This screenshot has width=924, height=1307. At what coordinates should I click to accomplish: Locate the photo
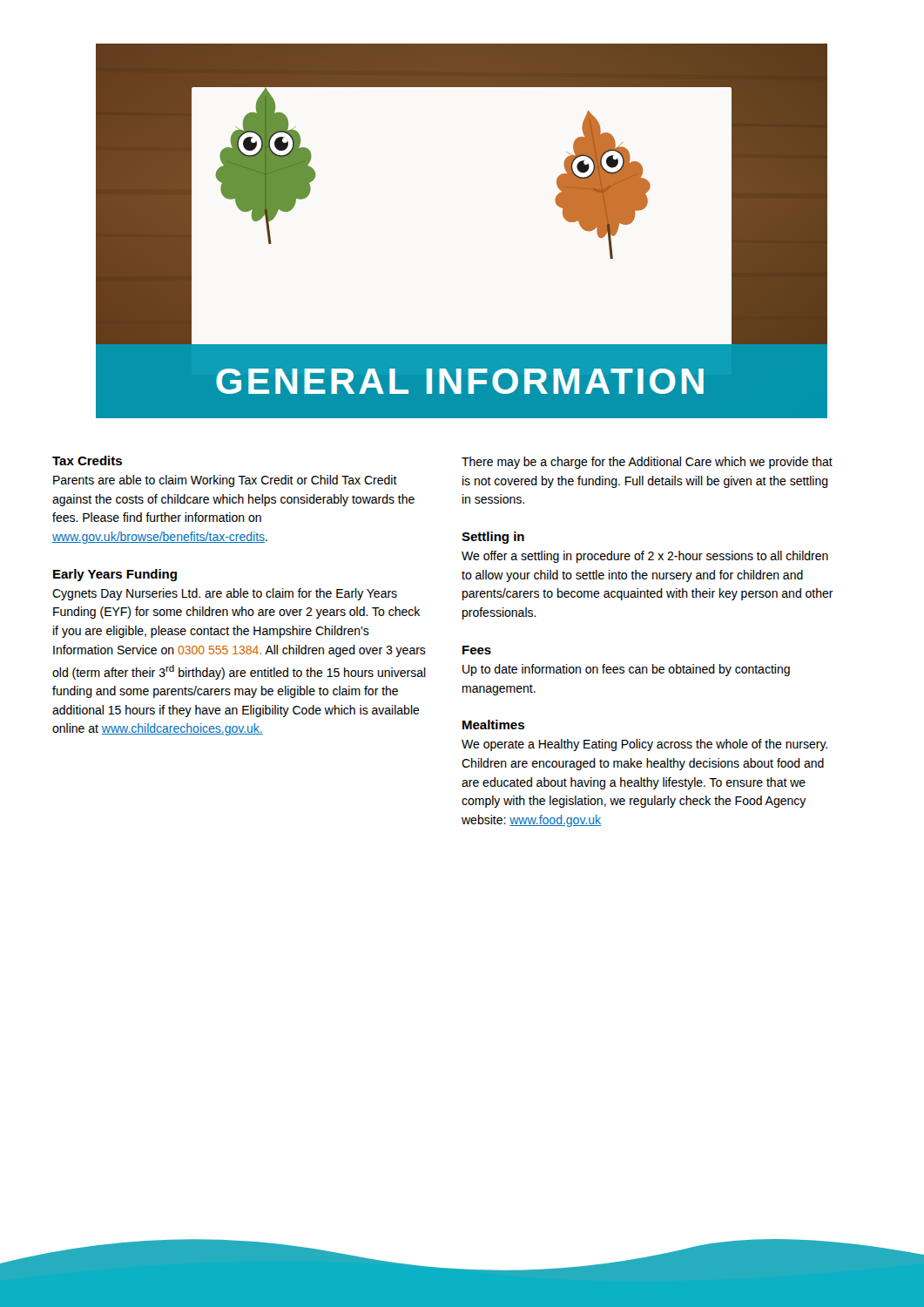[x=462, y=231]
